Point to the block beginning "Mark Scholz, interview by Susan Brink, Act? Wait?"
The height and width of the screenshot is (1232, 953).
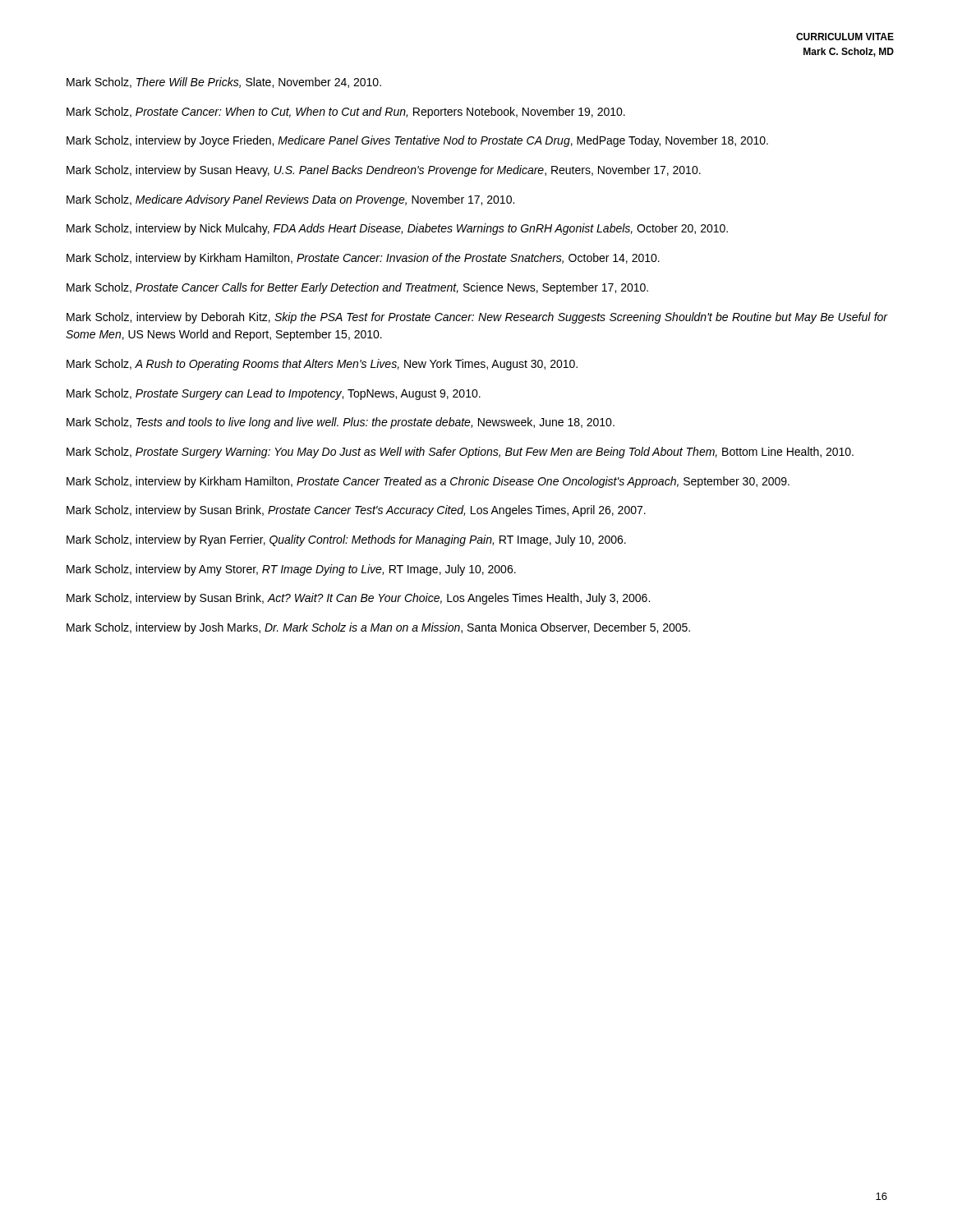[x=358, y=598]
